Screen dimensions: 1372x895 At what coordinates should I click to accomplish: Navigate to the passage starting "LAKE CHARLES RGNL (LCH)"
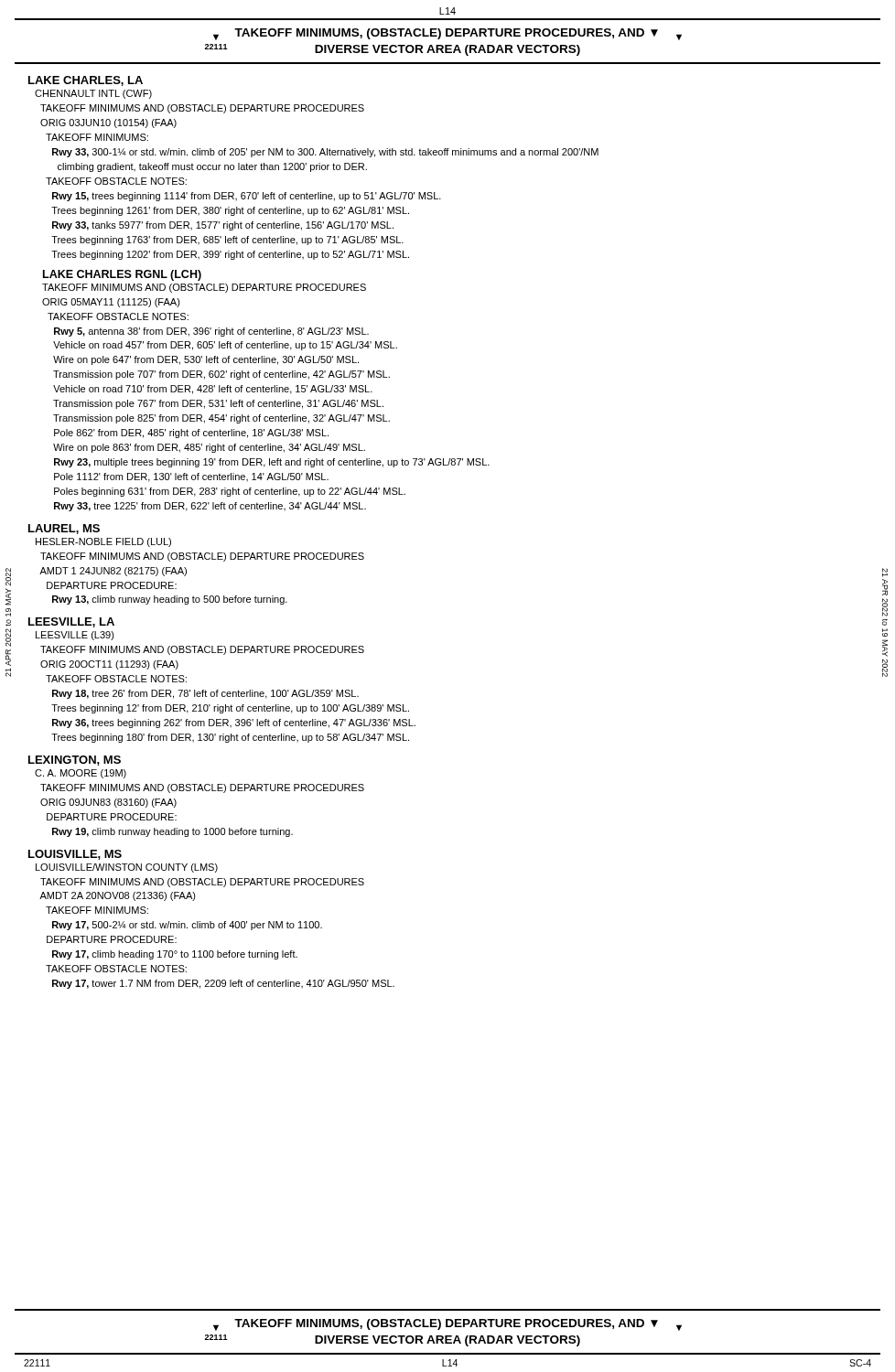(x=122, y=274)
